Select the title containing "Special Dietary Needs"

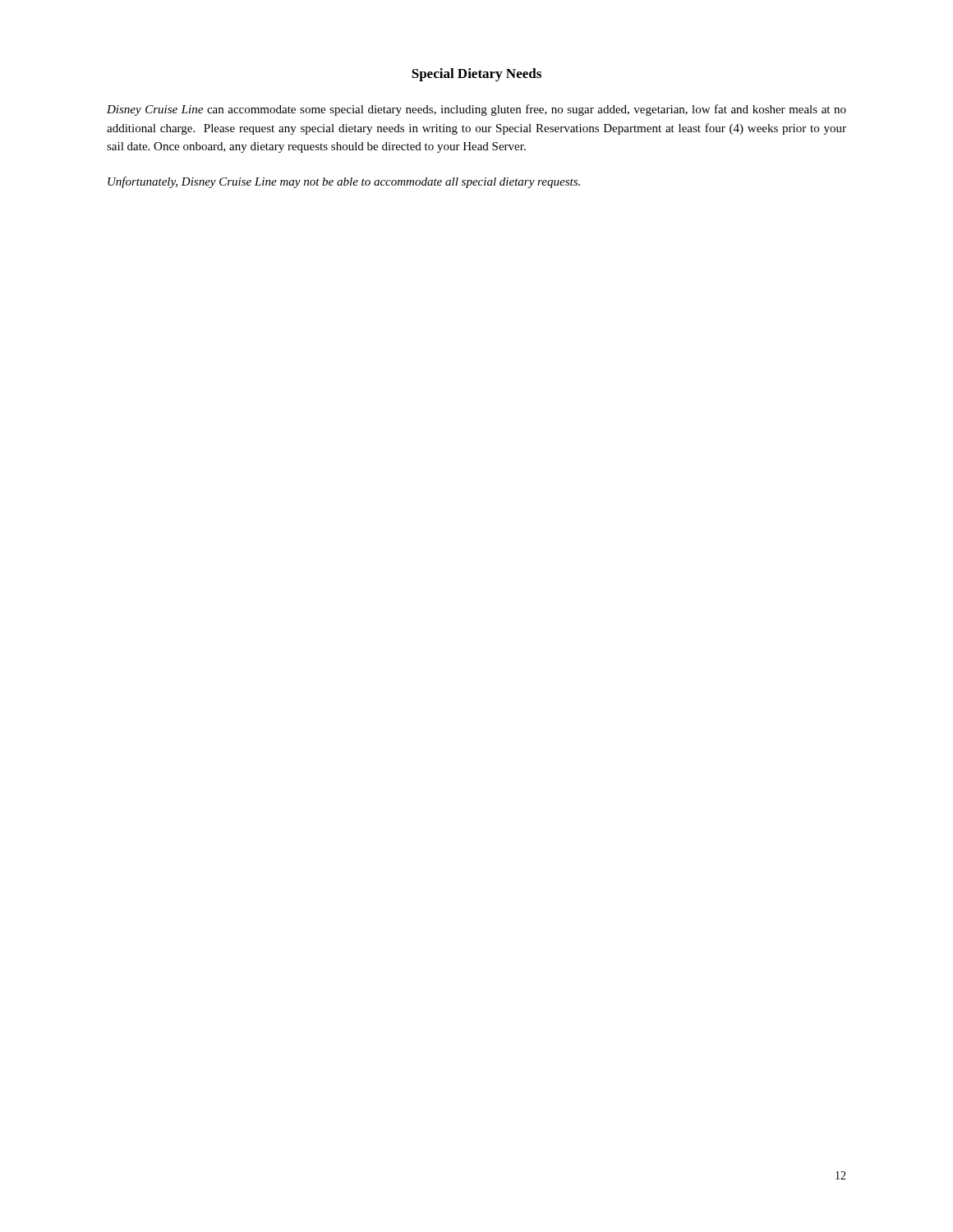point(476,74)
